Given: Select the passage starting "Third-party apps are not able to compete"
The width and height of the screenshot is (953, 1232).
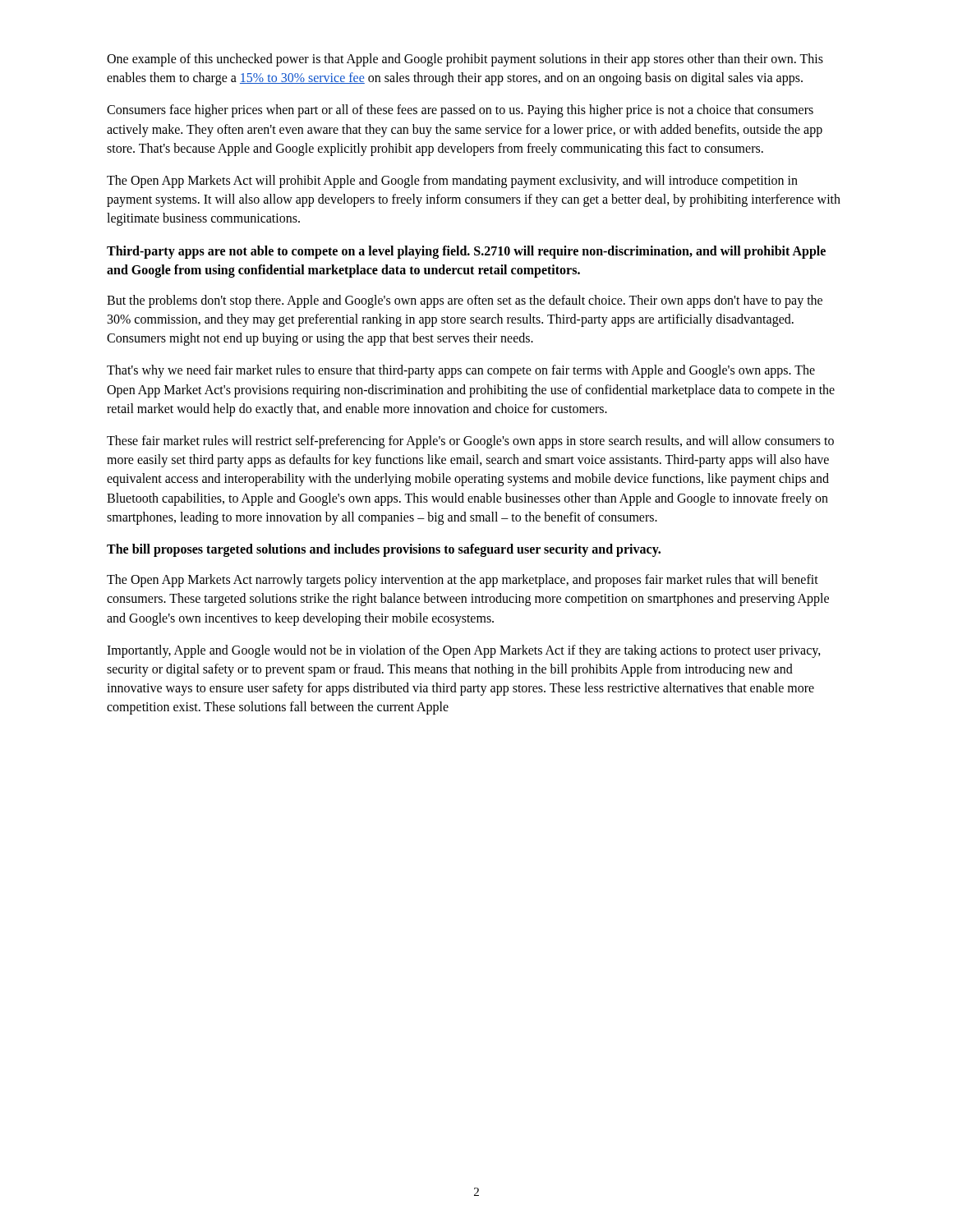Looking at the screenshot, I should 476,260.
